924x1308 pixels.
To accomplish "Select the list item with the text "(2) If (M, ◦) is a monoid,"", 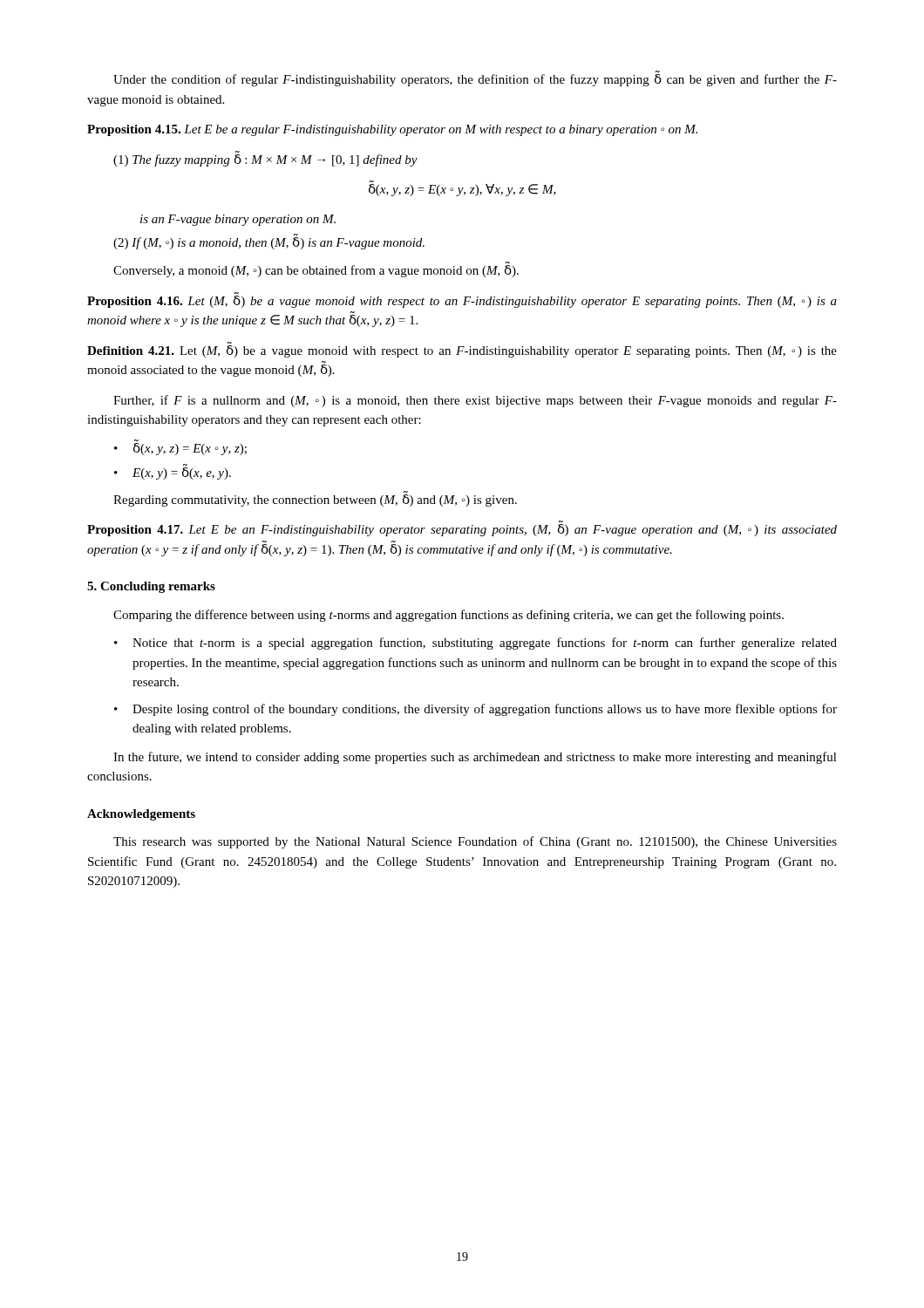I will (x=269, y=243).
